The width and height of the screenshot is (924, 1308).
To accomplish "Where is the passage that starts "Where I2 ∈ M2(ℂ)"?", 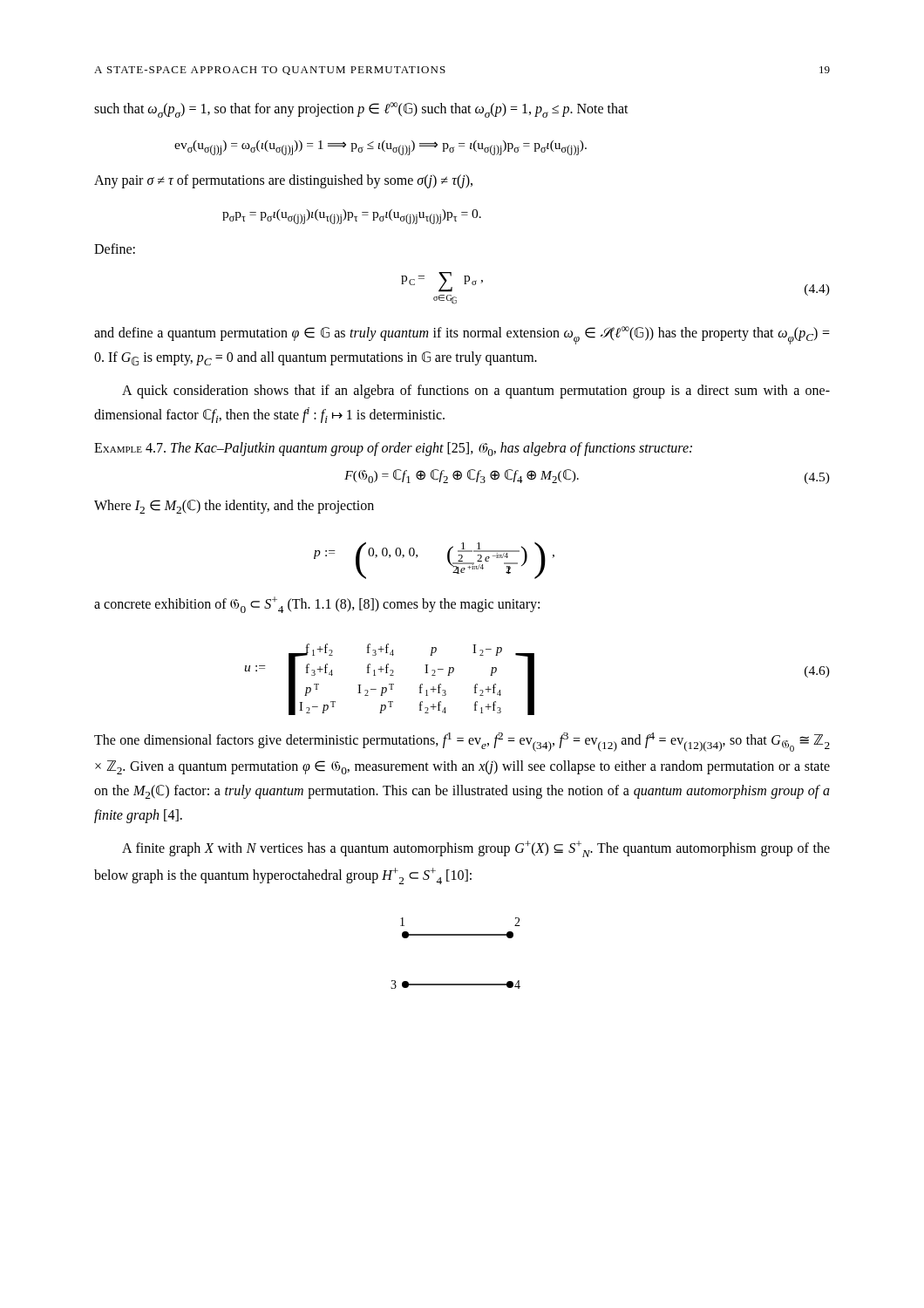I will point(234,507).
